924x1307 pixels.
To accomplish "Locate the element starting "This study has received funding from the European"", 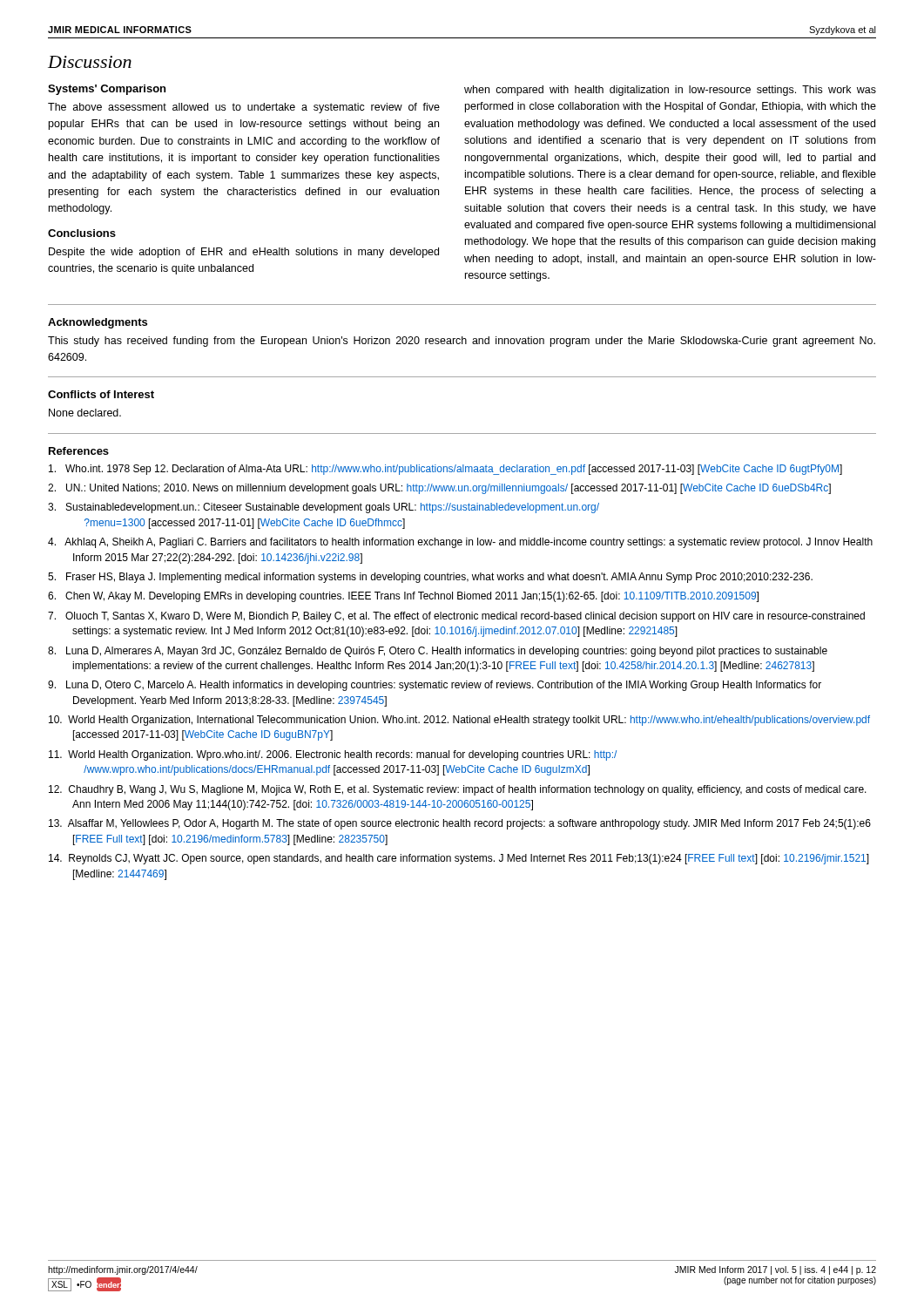I will [462, 349].
